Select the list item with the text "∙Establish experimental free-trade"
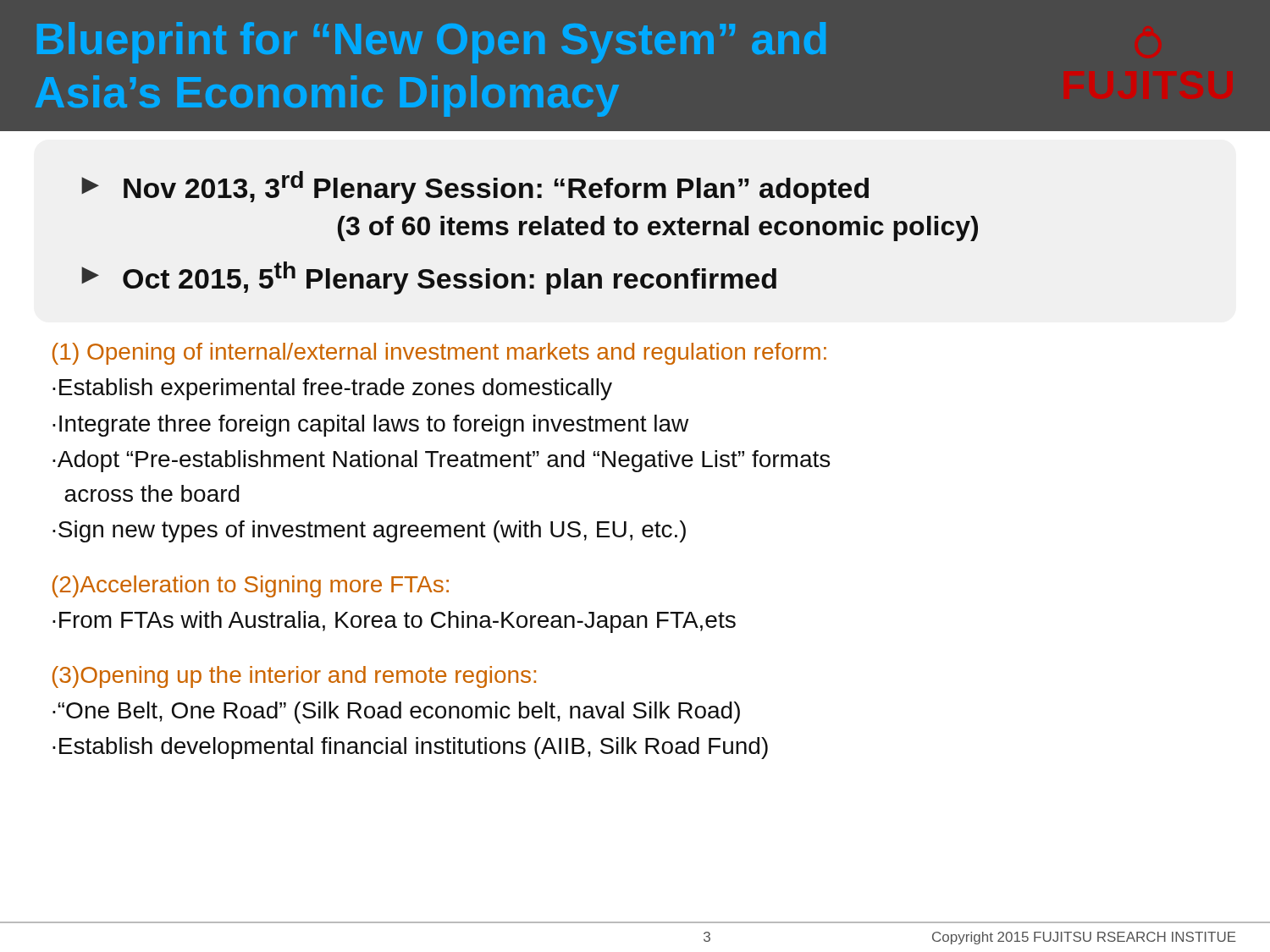This screenshot has width=1270, height=952. tap(331, 387)
